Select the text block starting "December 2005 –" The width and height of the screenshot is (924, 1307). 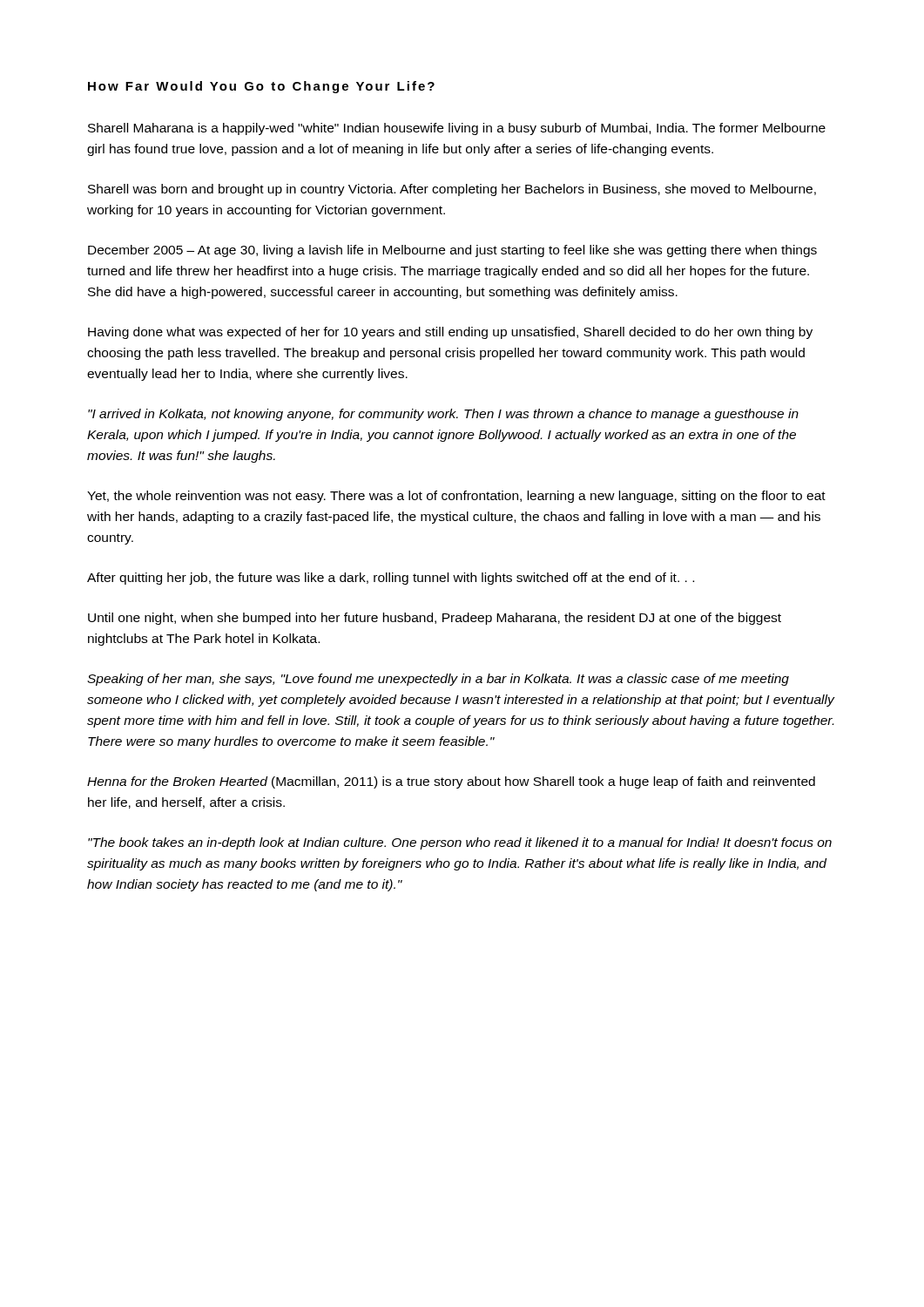[452, 271]
